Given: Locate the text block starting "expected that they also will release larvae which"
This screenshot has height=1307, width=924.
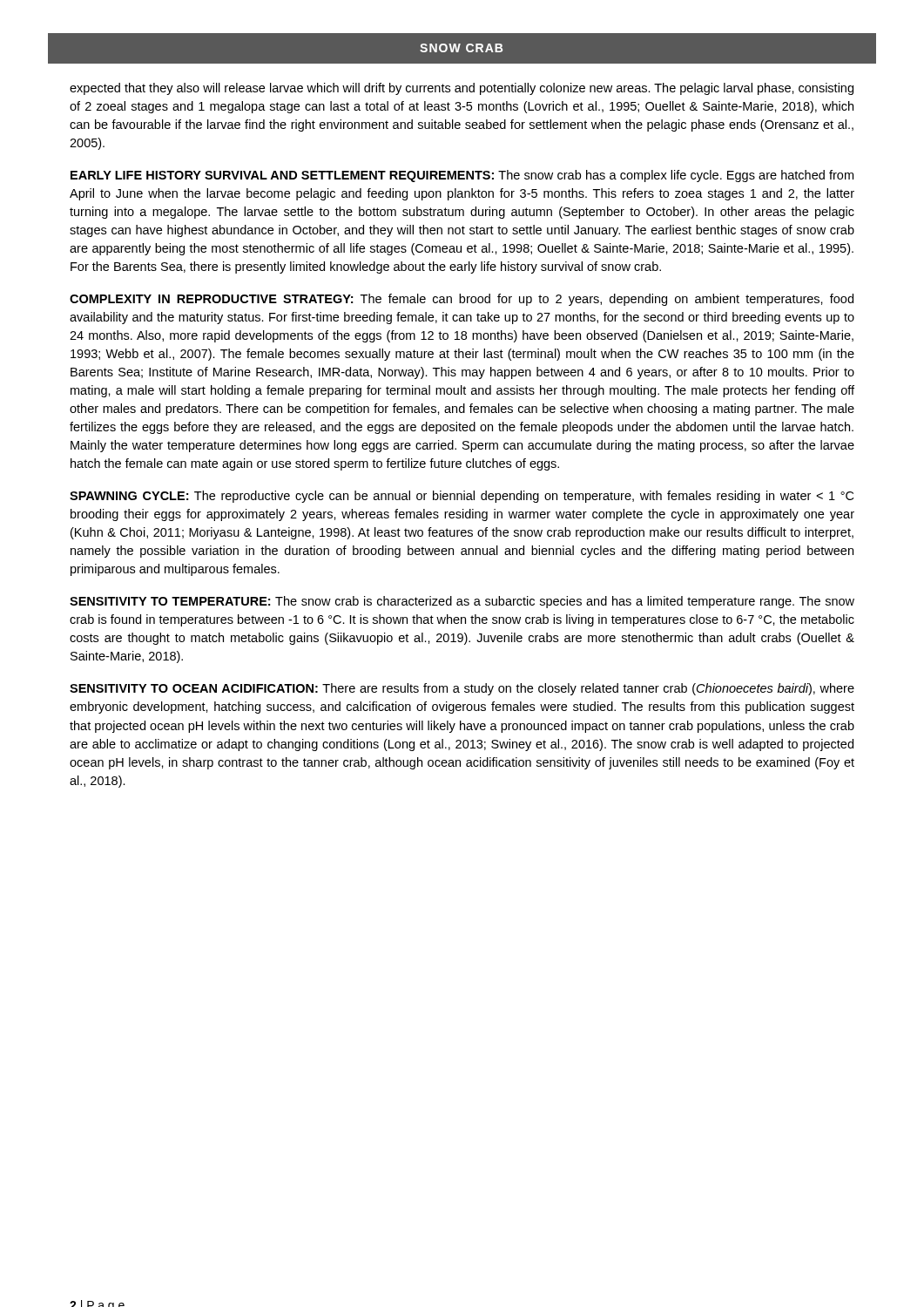Looking at the screenshot, I should click(462, 115).
